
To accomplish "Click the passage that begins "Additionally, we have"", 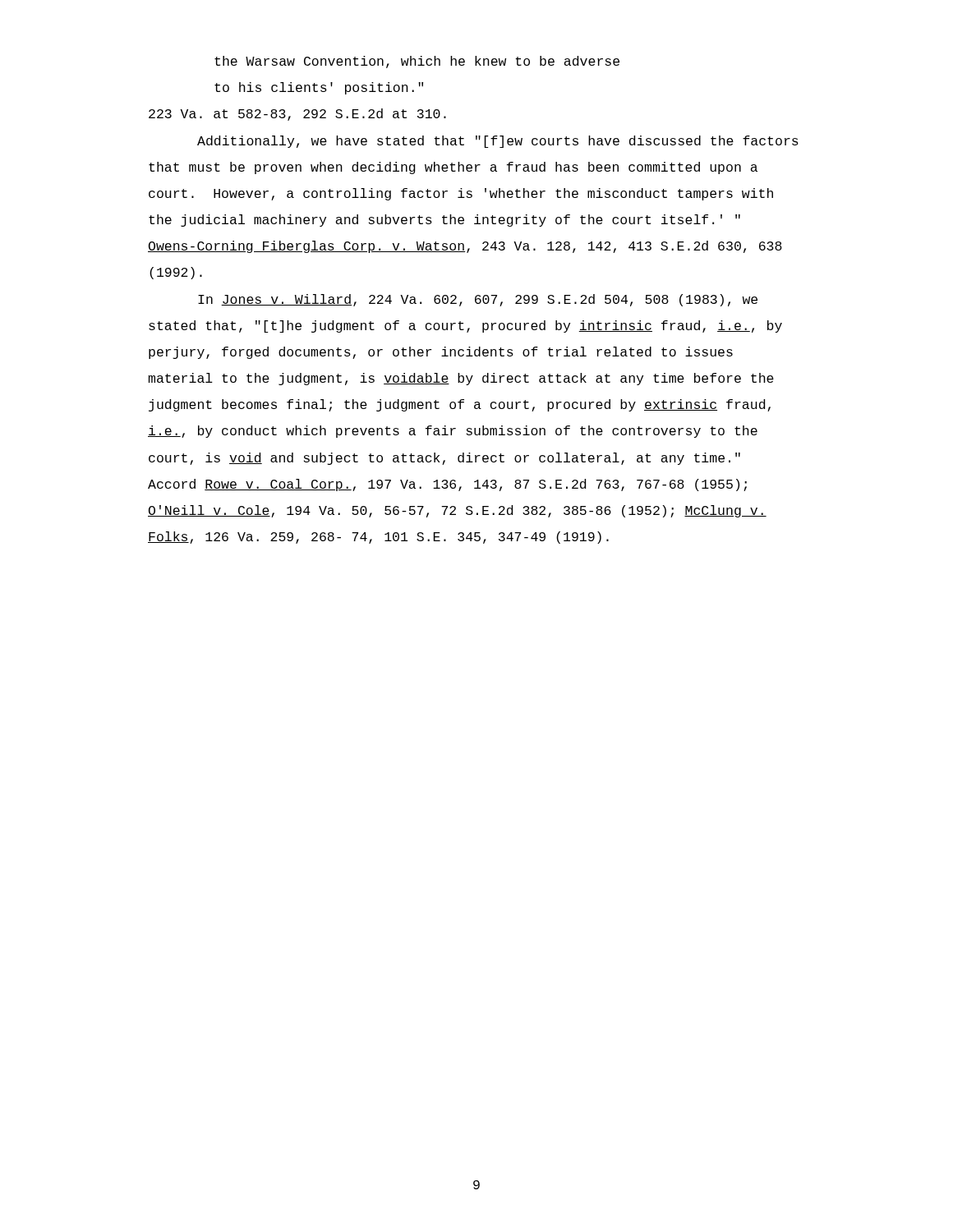I will point(474,207).
